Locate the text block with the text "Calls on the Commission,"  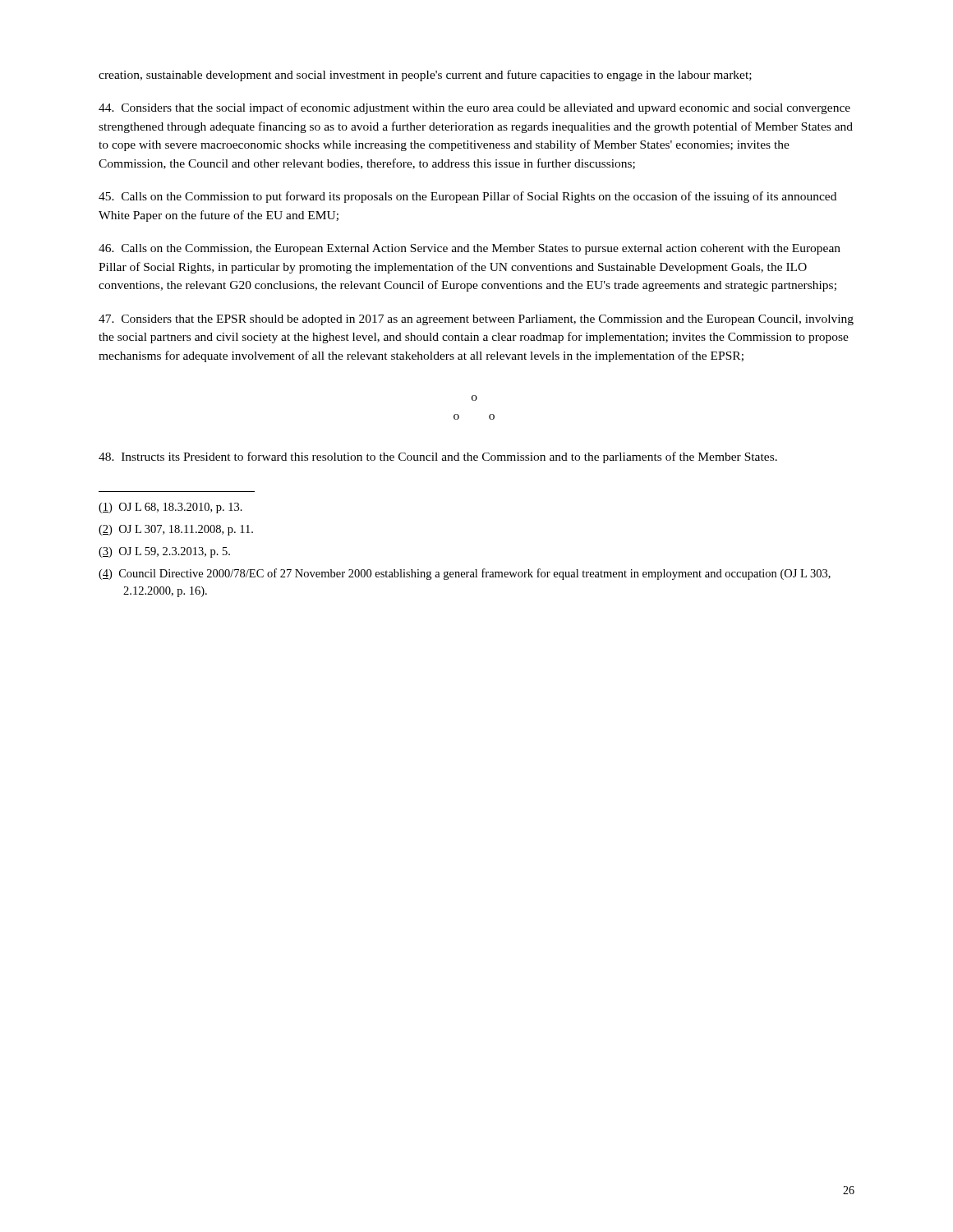(470, 266)
